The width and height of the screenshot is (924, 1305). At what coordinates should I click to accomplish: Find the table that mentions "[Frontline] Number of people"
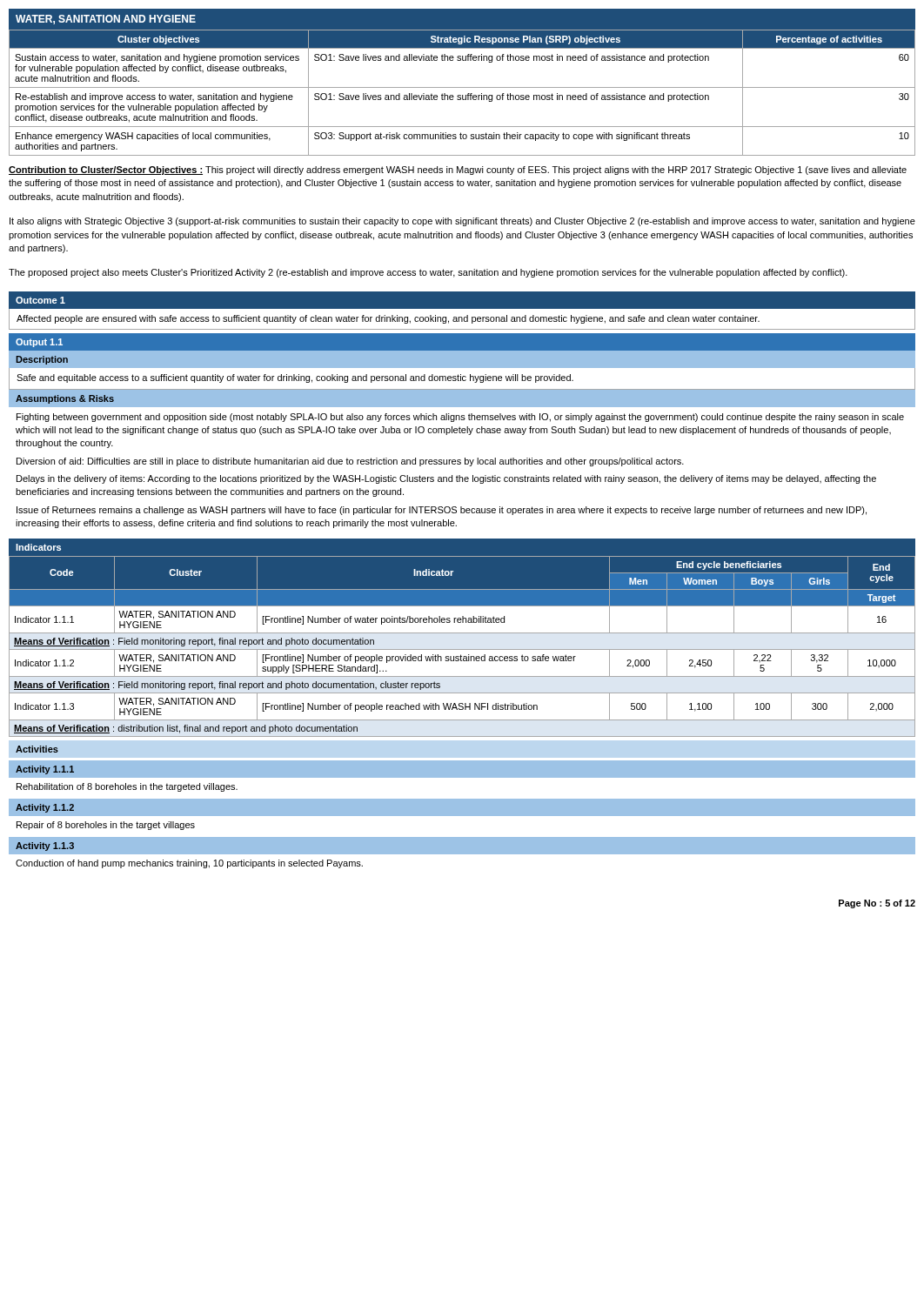click(x=462, y=646)
